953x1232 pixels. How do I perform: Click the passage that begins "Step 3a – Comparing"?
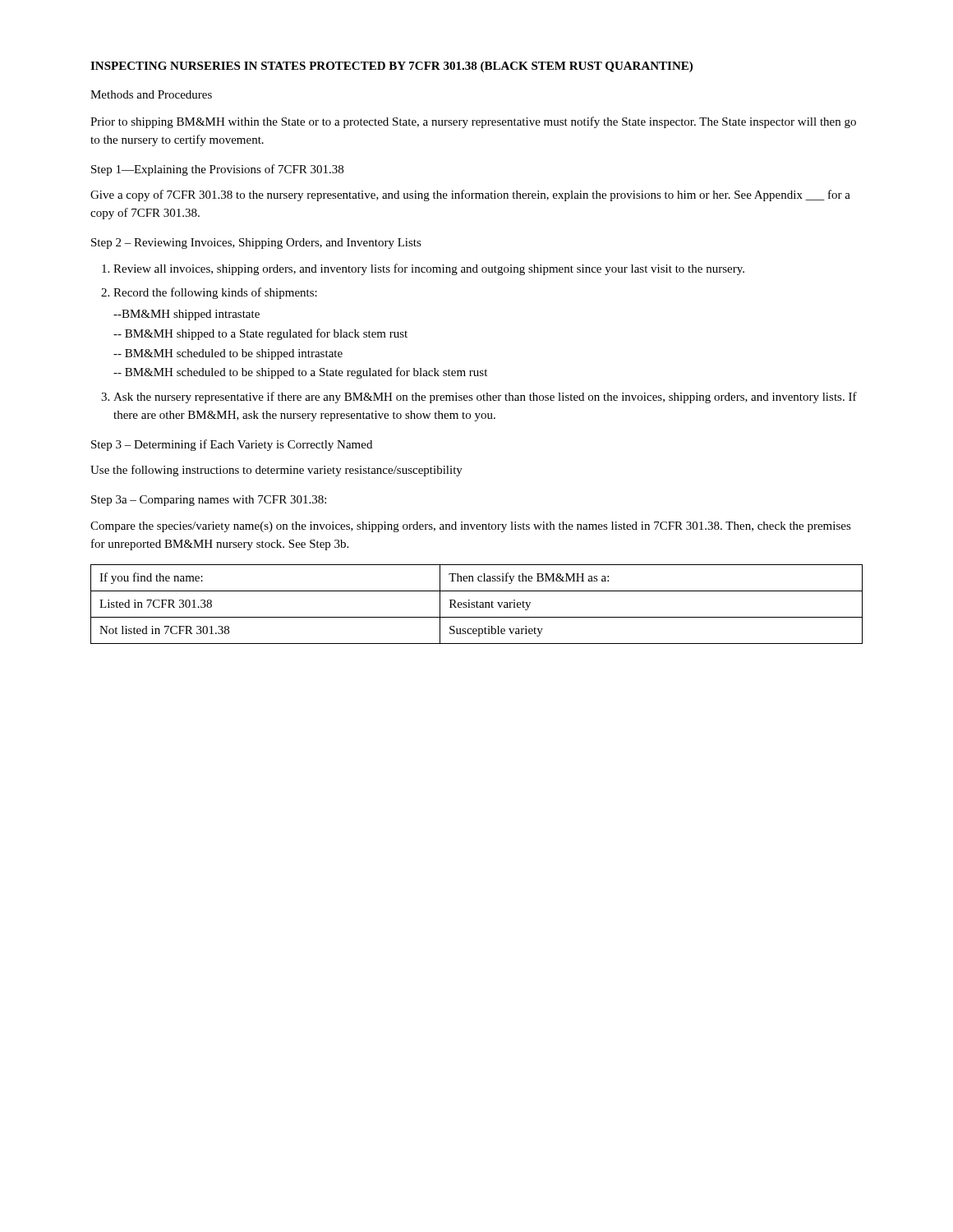coord(209,499)
